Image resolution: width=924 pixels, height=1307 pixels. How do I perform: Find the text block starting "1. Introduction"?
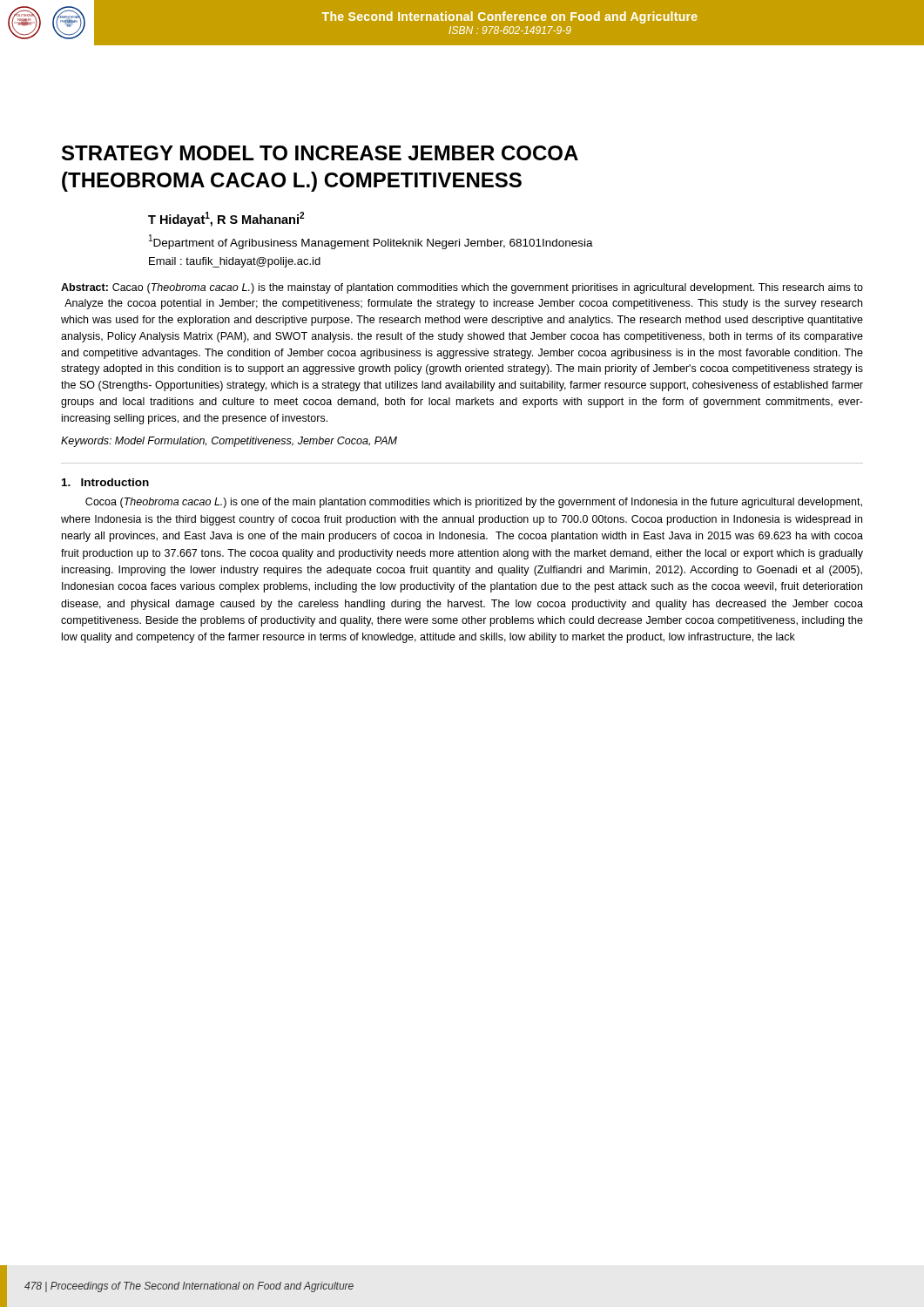(105, 483)
